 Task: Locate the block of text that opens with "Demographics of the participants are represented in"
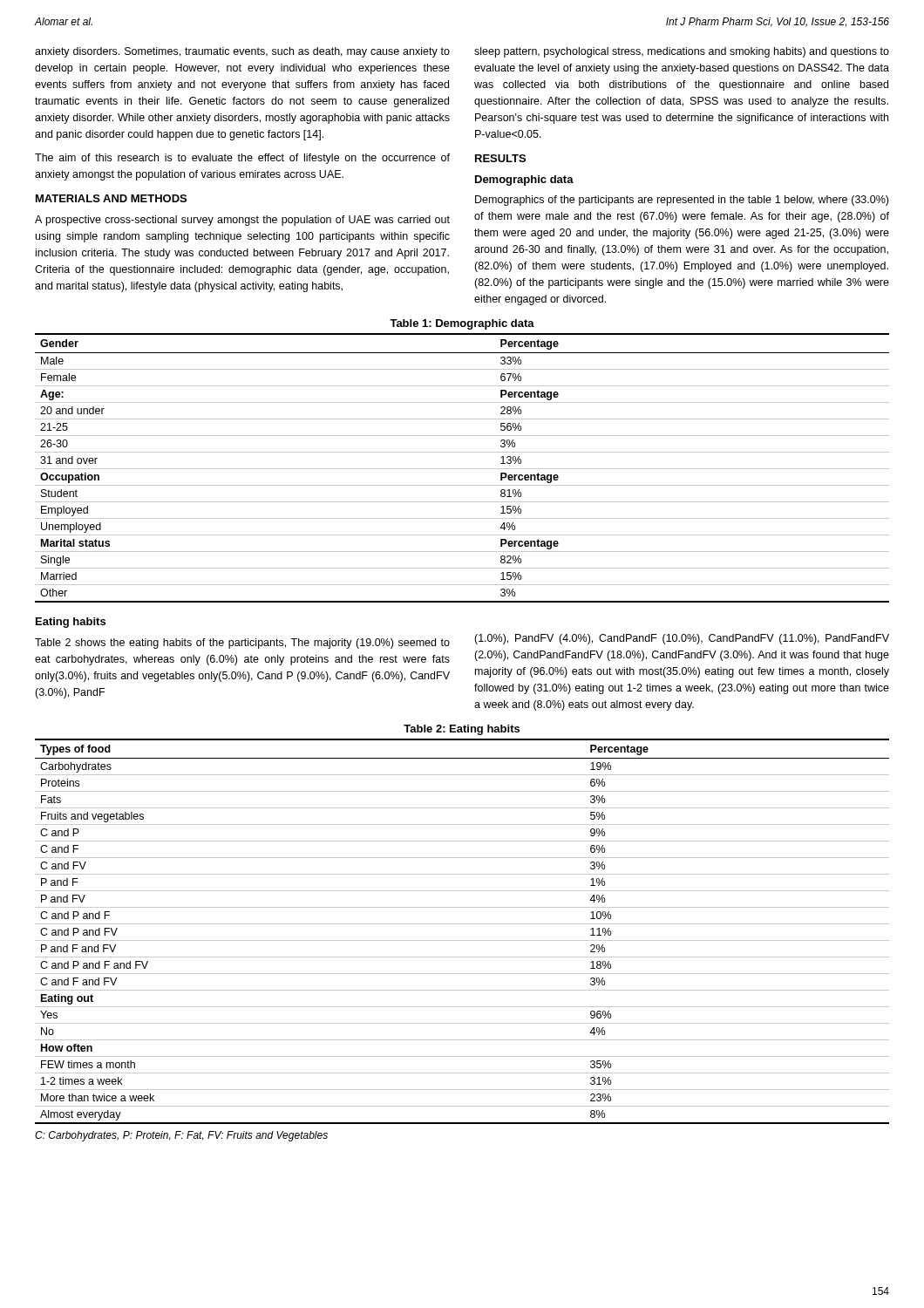click(x=682, y=249)
